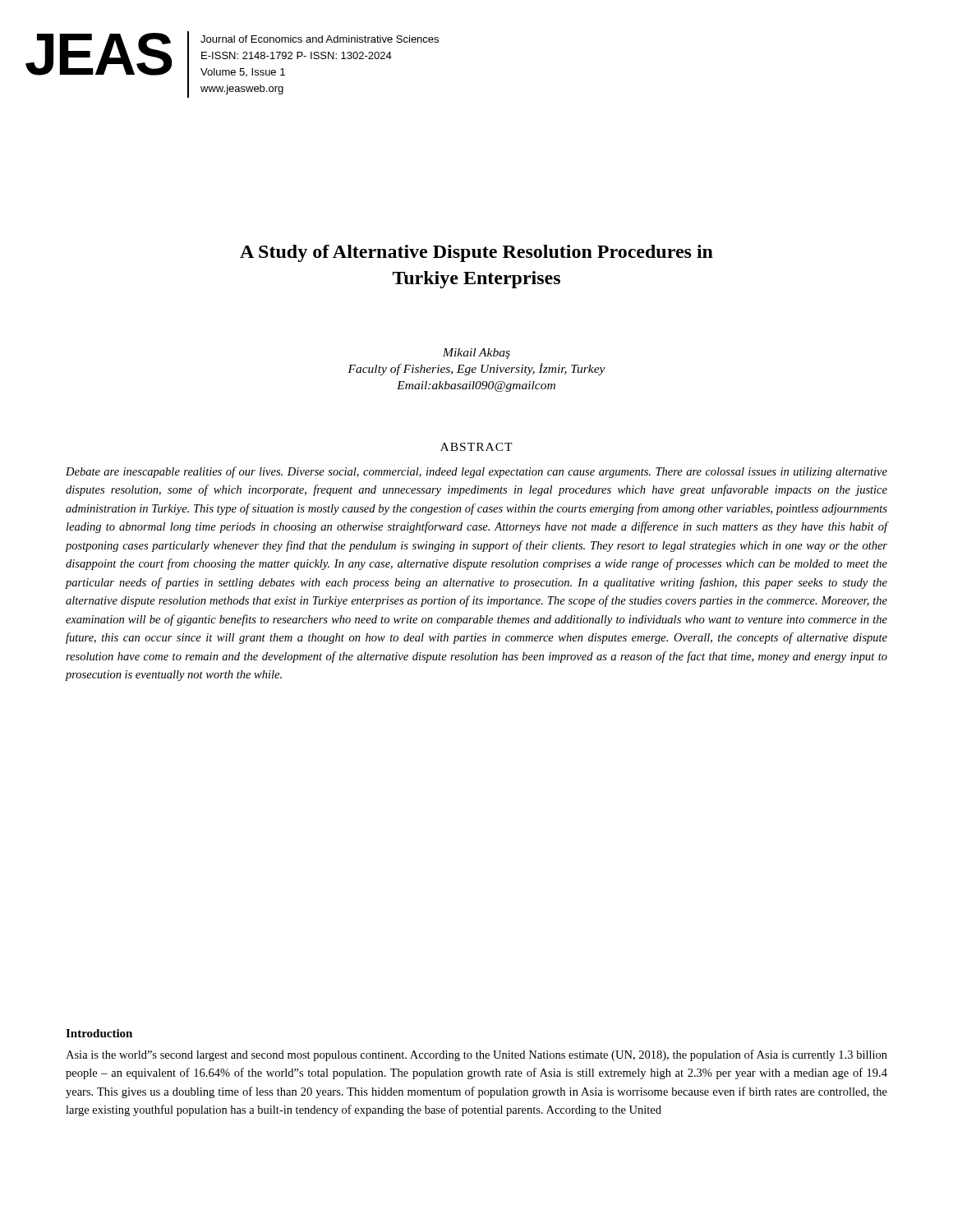Click on the text block with the text "Asia is the world”s second largest and second"
The width and height of the screenshot is (953, 1232).
(476, 1082)
